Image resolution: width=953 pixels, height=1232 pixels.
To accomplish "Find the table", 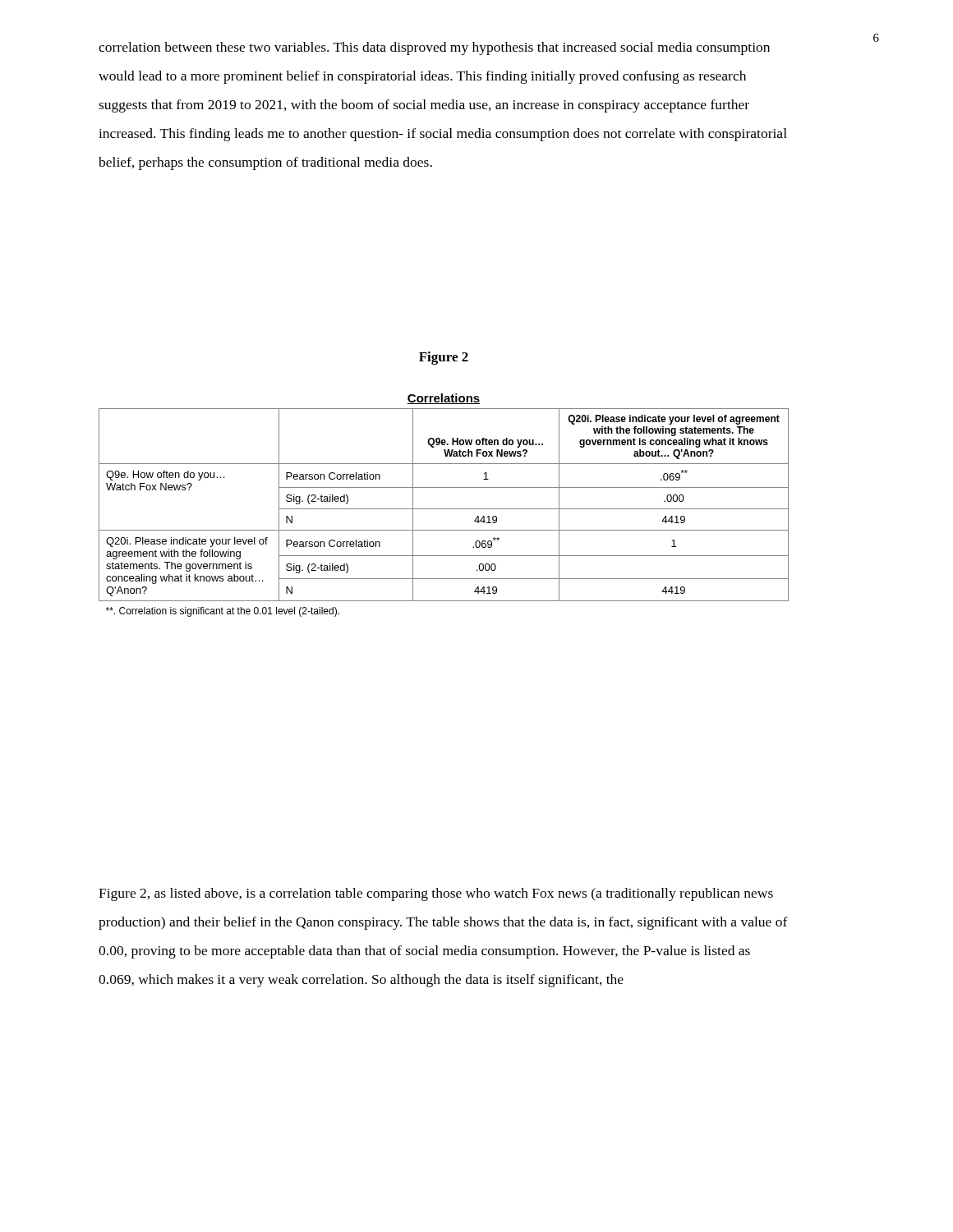I will pyautogui.click(x=444, y=506).
